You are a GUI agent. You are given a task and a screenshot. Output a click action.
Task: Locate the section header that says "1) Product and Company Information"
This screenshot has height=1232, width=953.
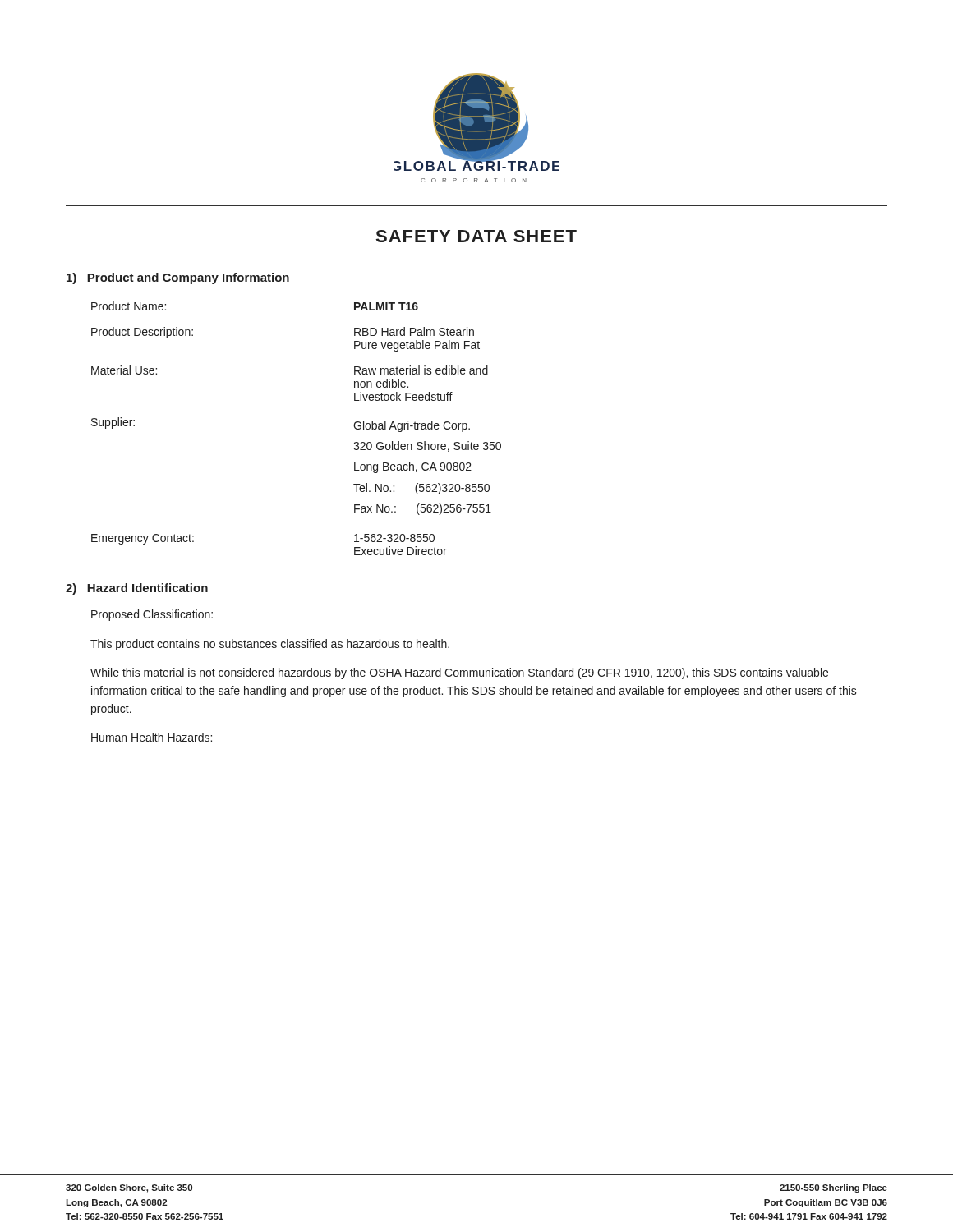pyautogui.click(x=178, y=277)
